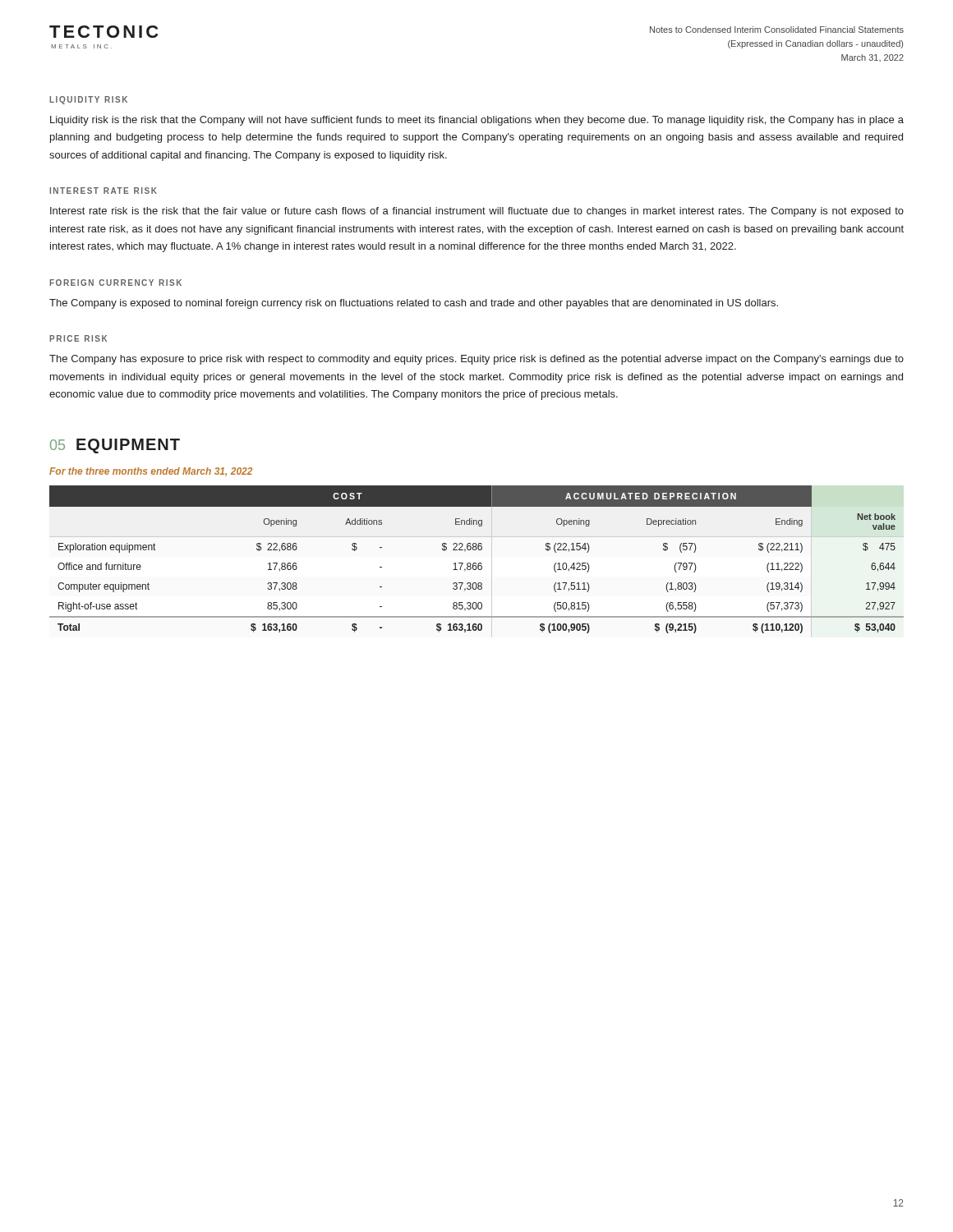Point to the text block starting "For the three months ended March 31,"

tap(151, 472)
